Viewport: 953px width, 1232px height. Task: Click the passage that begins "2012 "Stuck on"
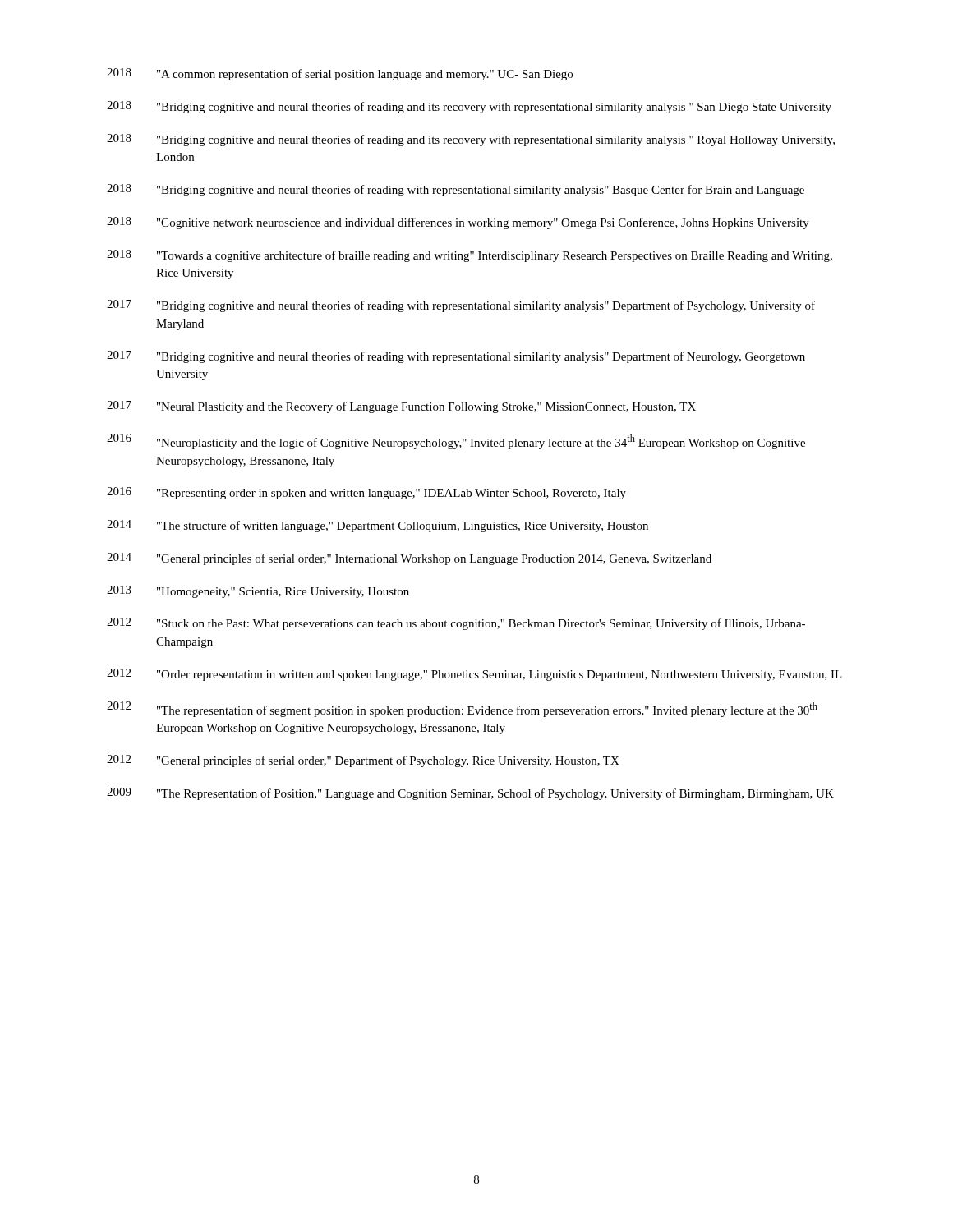tap(476, 633)
